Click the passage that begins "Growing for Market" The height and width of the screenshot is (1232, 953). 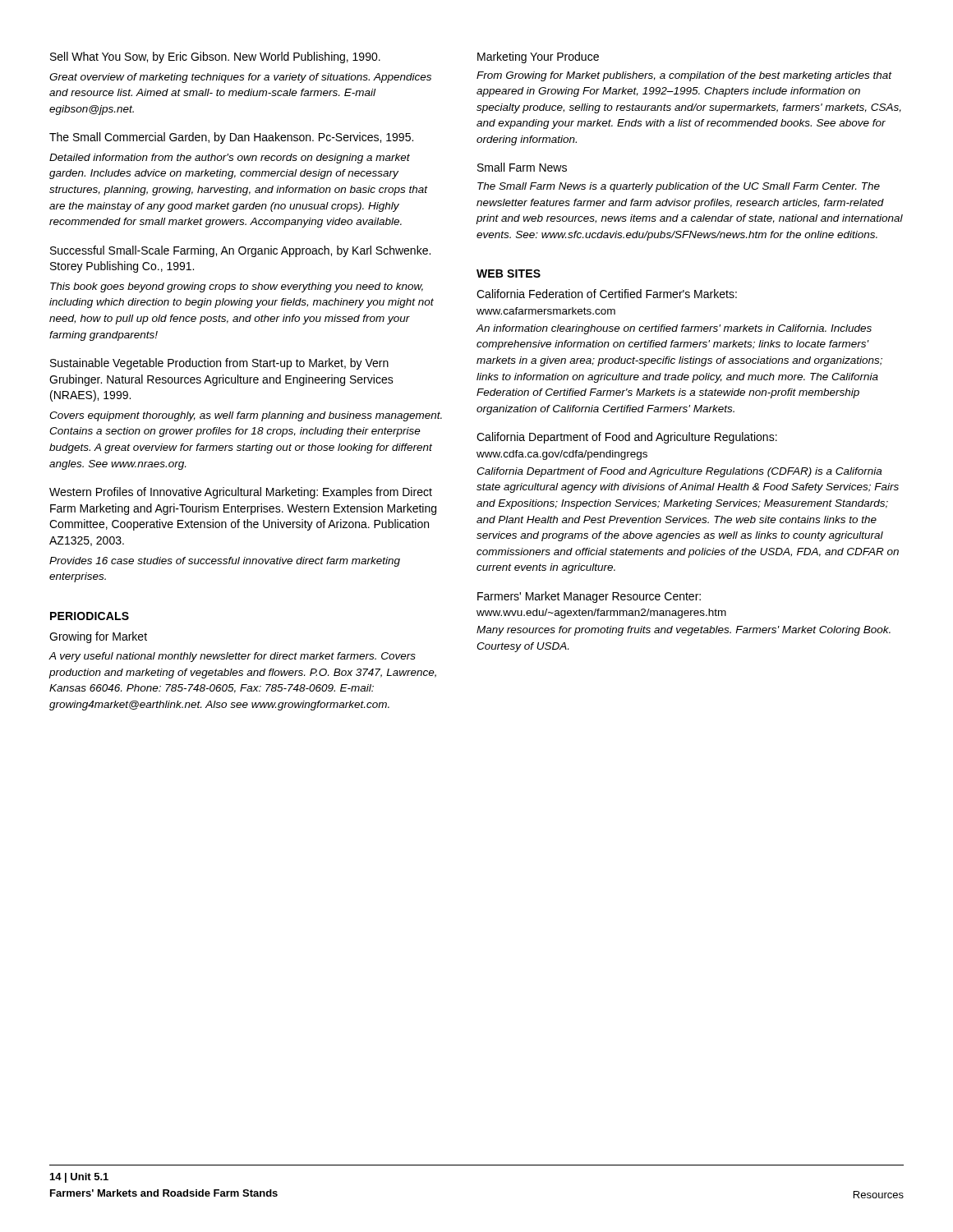coord(246,671)
